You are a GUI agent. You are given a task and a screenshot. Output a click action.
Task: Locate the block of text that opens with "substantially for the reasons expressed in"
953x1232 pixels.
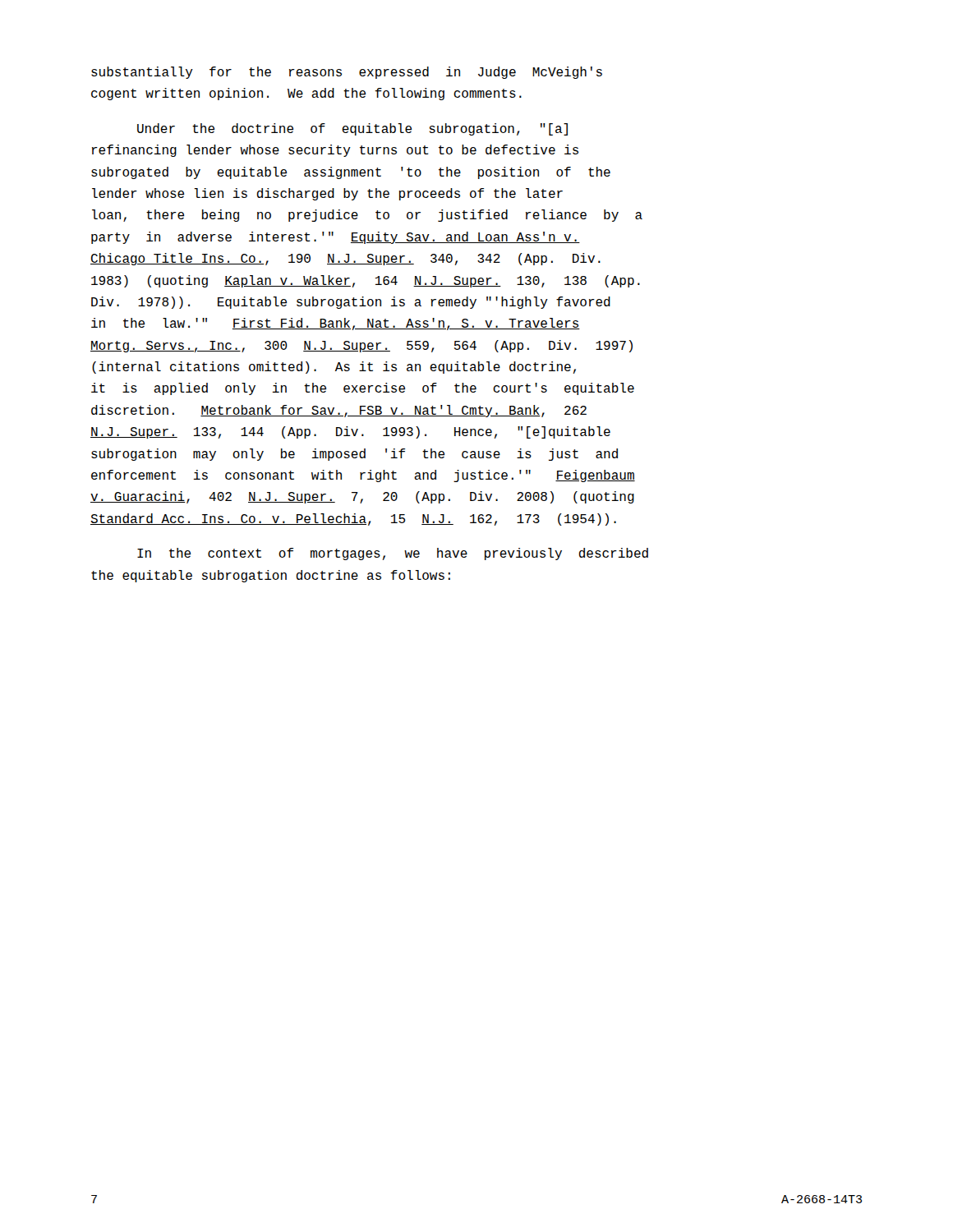[x=476, y=84]
